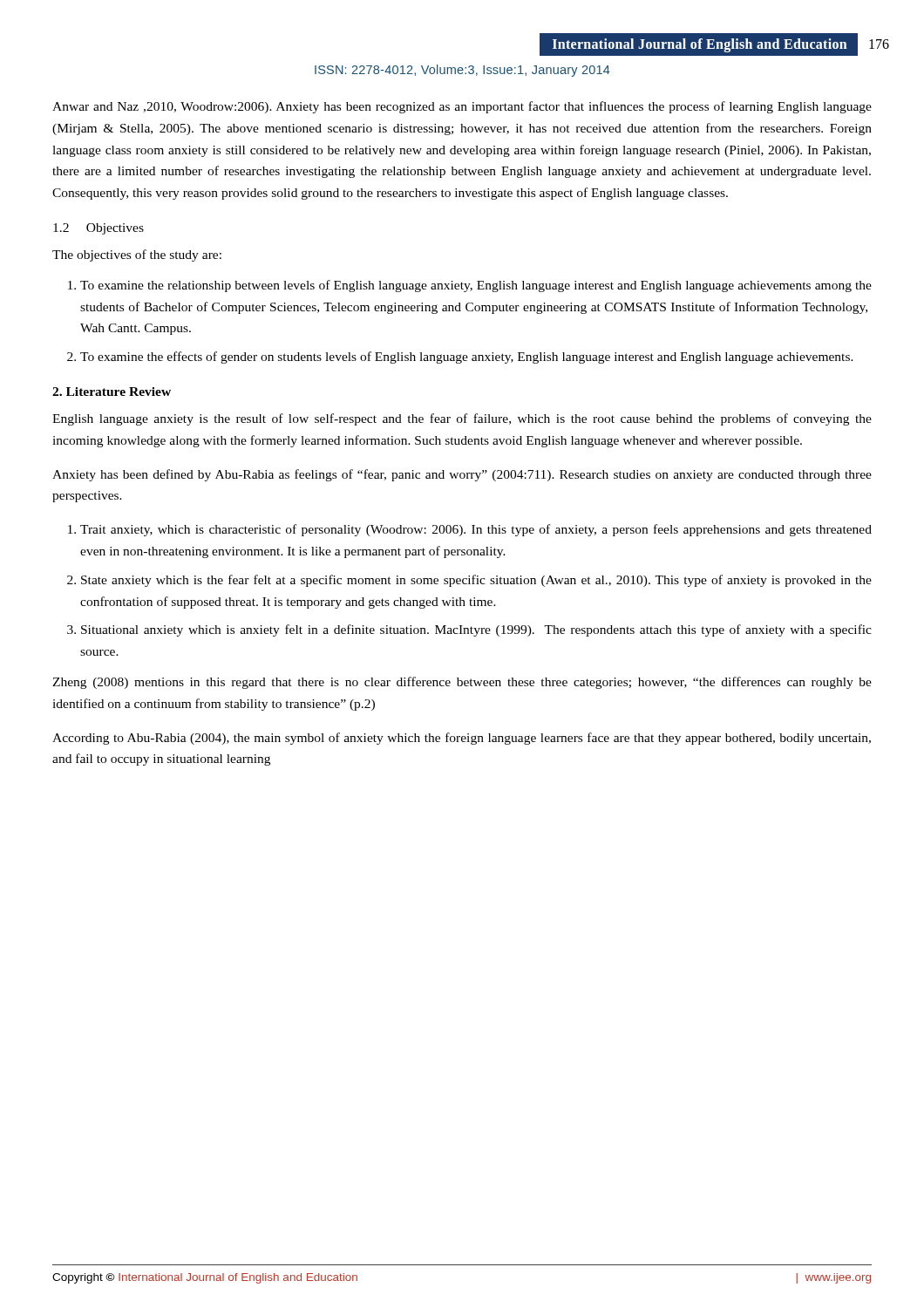
Task: Find the block on this page that starts "State anxiety which"
Action: pyautogui.click(x=476, y=590)
